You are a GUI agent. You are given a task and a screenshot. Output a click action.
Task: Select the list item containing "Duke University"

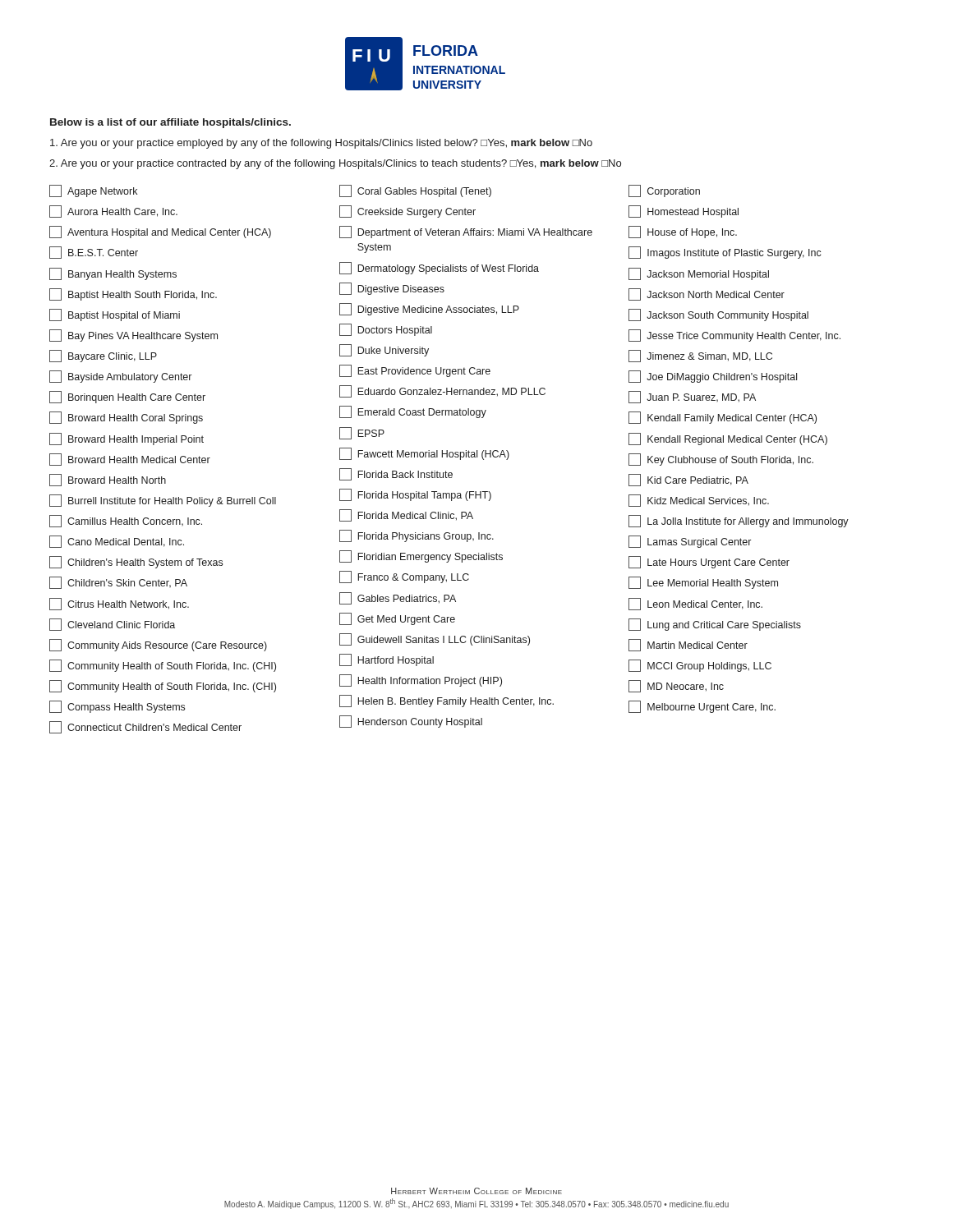[384, 351]
